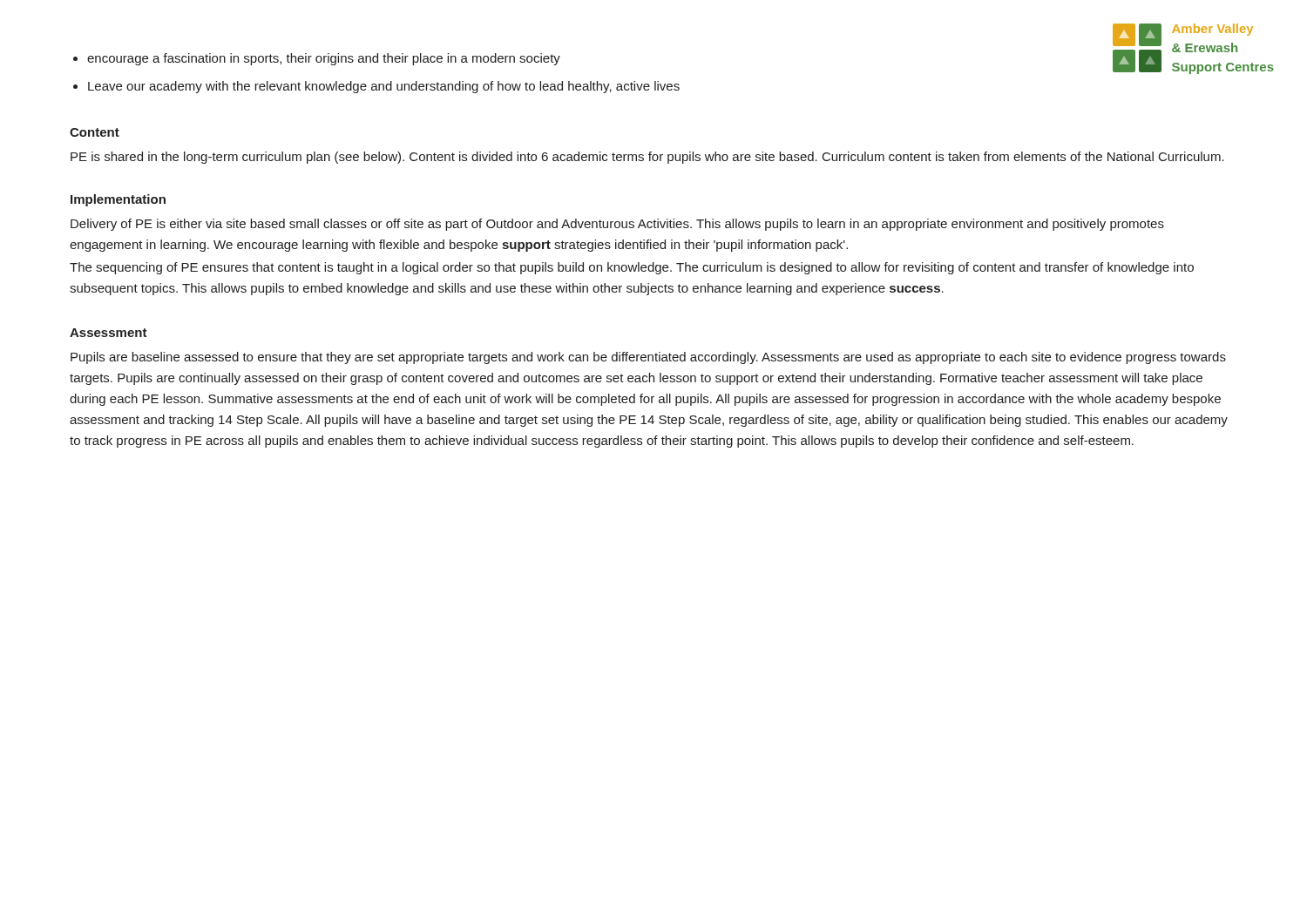The width and height of the screenshot is (1307, 924).
Task: Find the text block that reads "PE is shared in the long-term"
Action: click(x=647, y=156)
